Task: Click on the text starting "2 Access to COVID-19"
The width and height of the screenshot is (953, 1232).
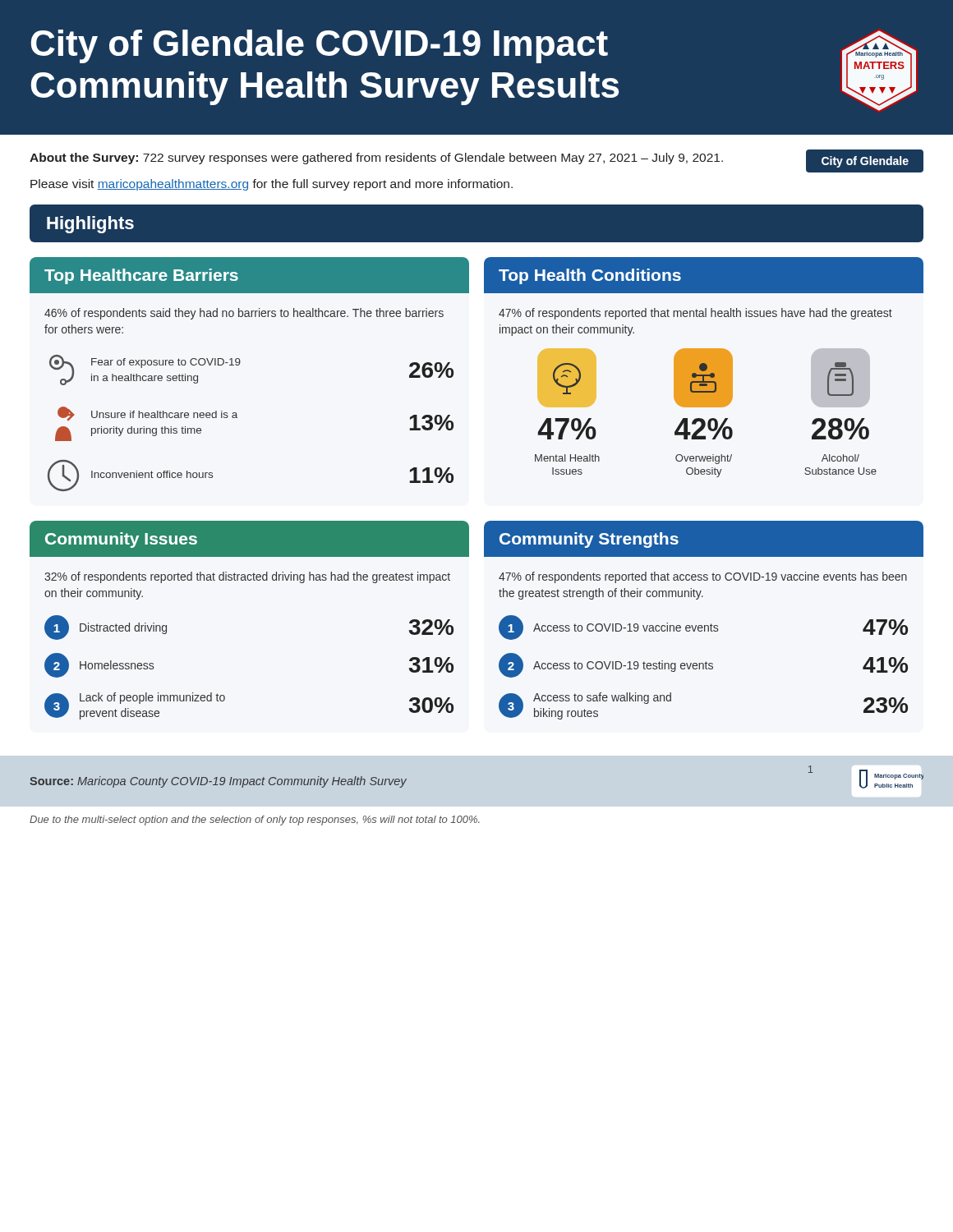Action: 704,665
